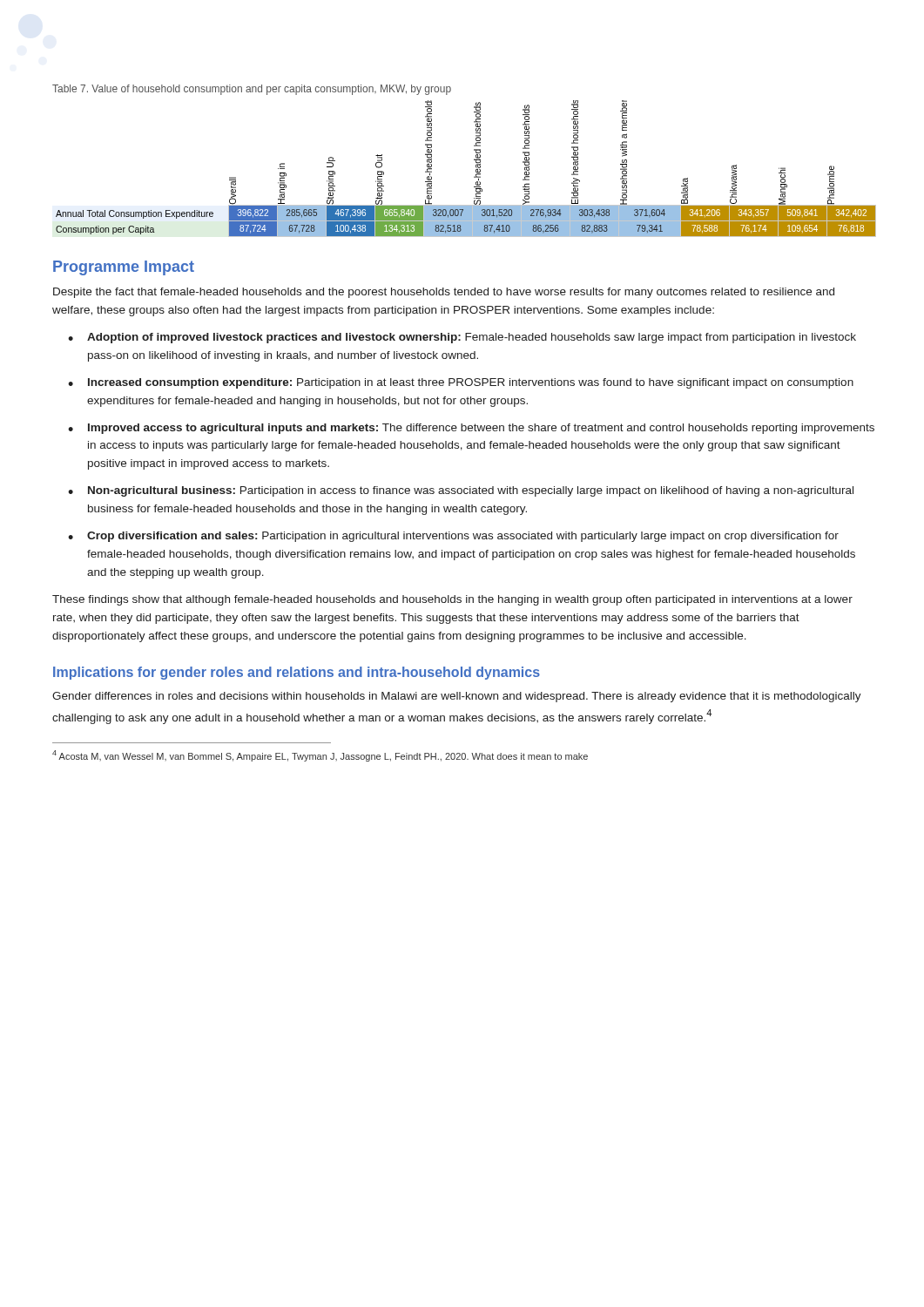924x1307 pixels.
Task: Where is the passage that starts "• Increased consumption expenditure: Participation in at"?
Action: coord(472,392)
